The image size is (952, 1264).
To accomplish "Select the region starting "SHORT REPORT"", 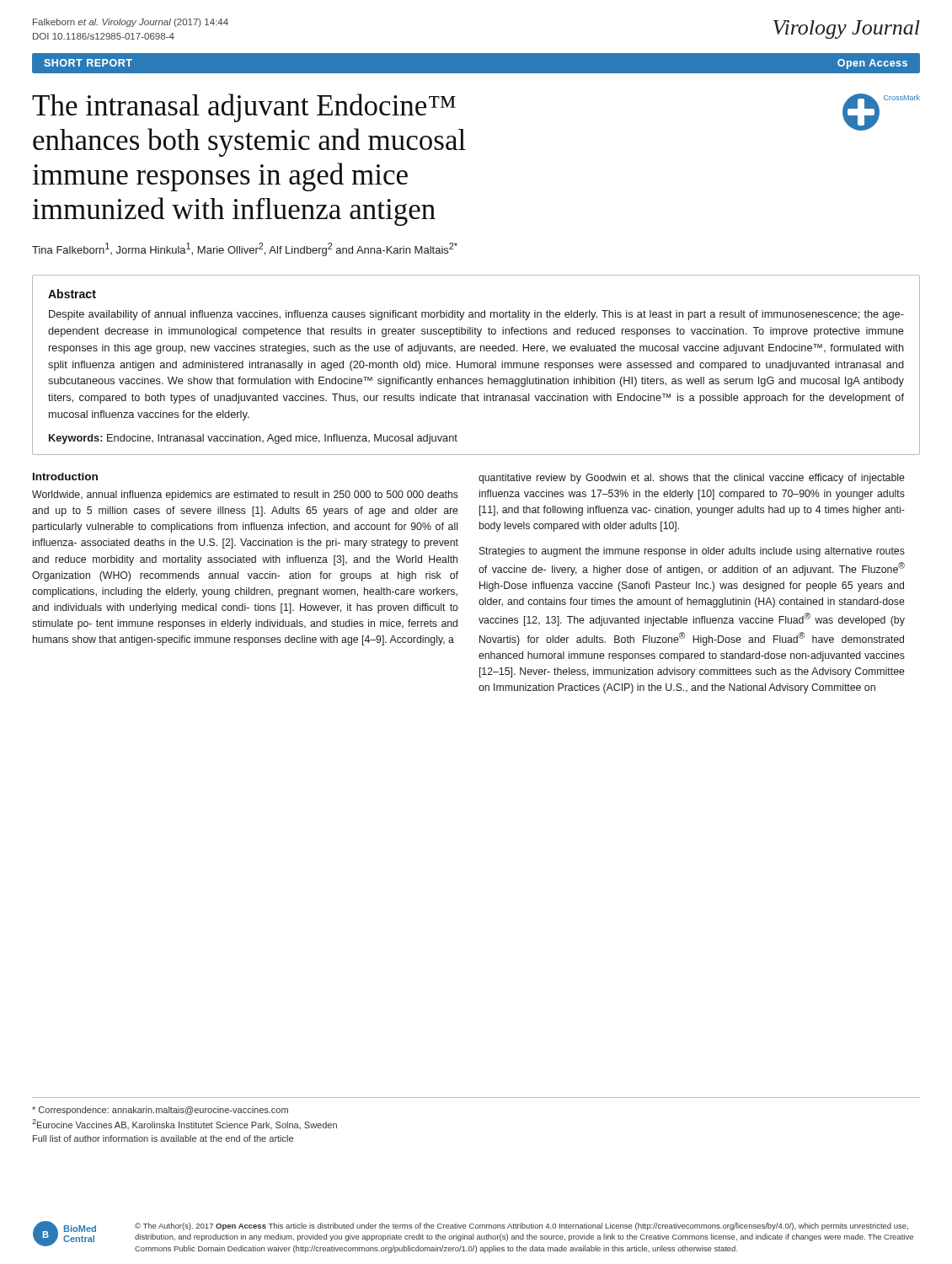I will pyautogui.click(x=88, y=63).
